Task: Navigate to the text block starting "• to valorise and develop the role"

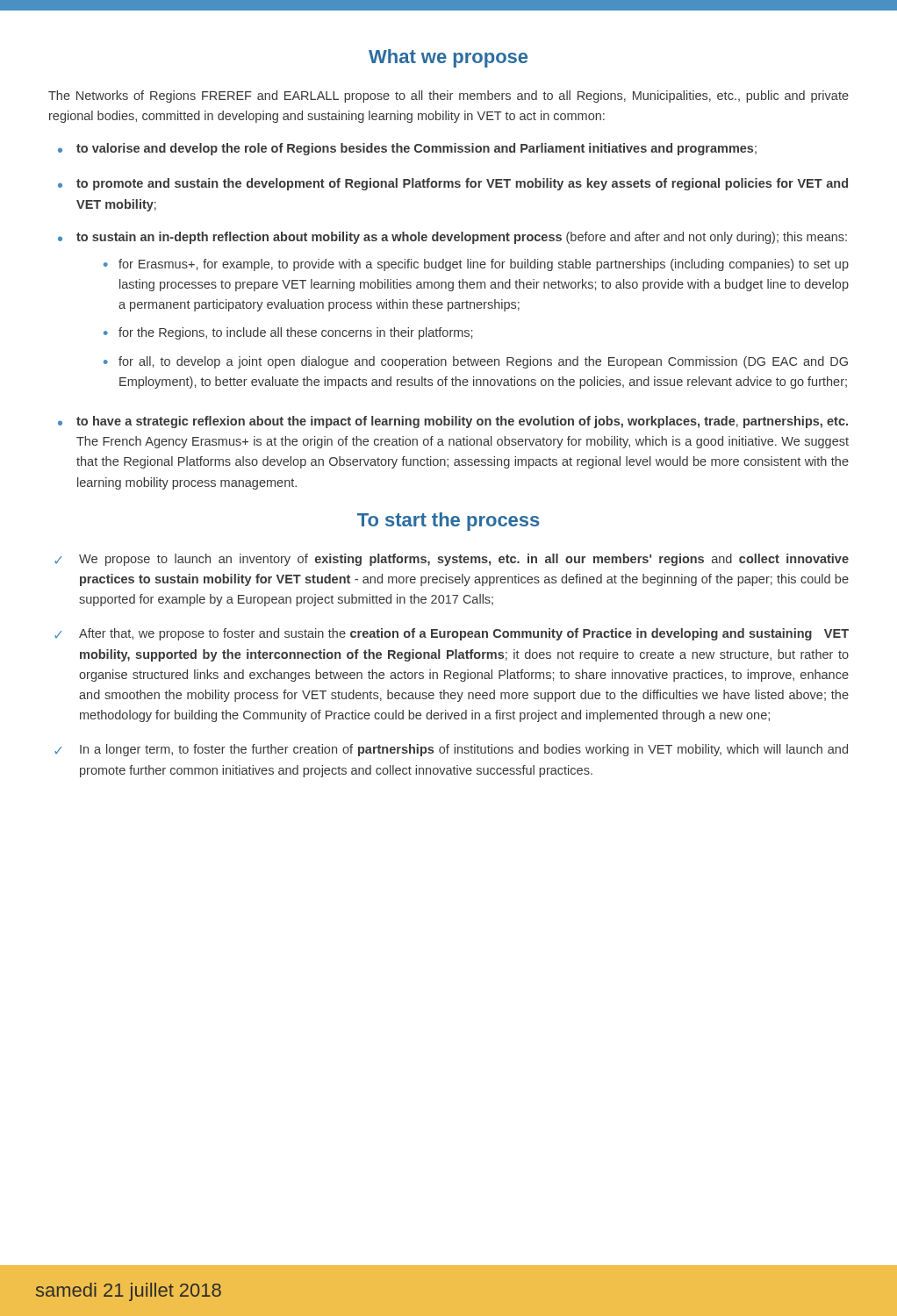Action: (x=453, y=150)
